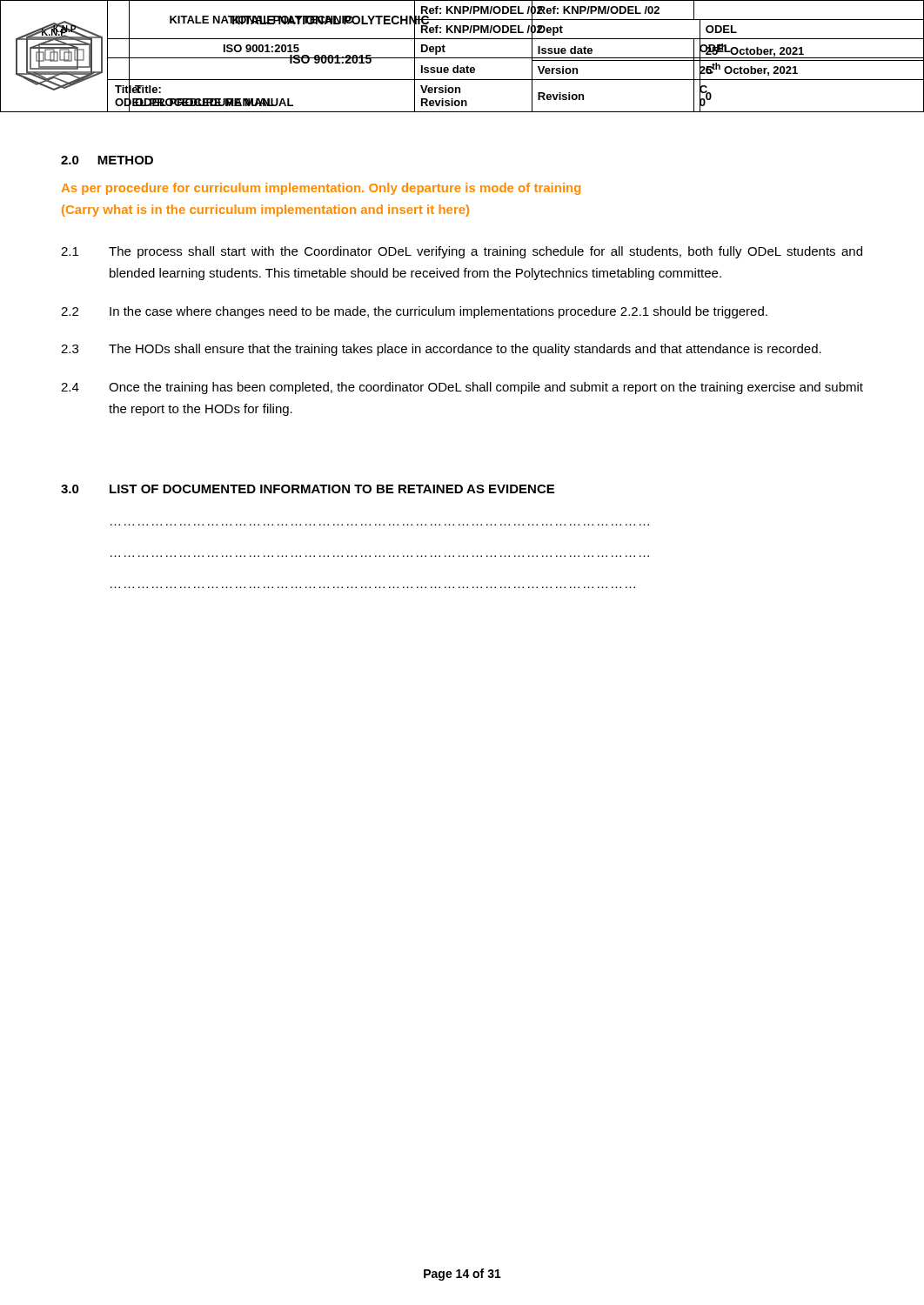Screen dimensions: 1305x924
Task: Locate the passage starting "2.4 Once the training"
Action: pyautogui.click(x=462, y=398)
